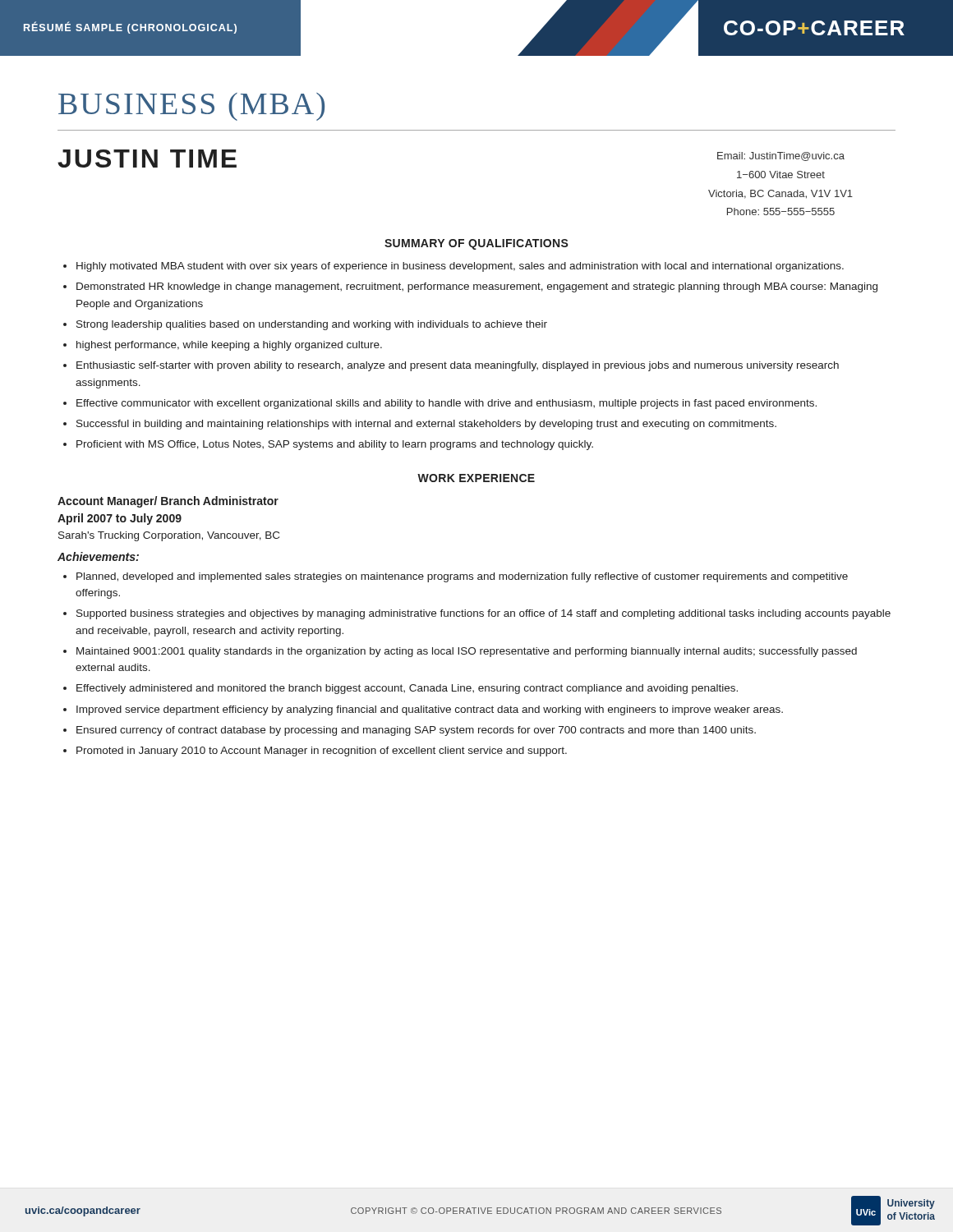Click on the passage starting "JUSTIN TIME"

[147, 159]
